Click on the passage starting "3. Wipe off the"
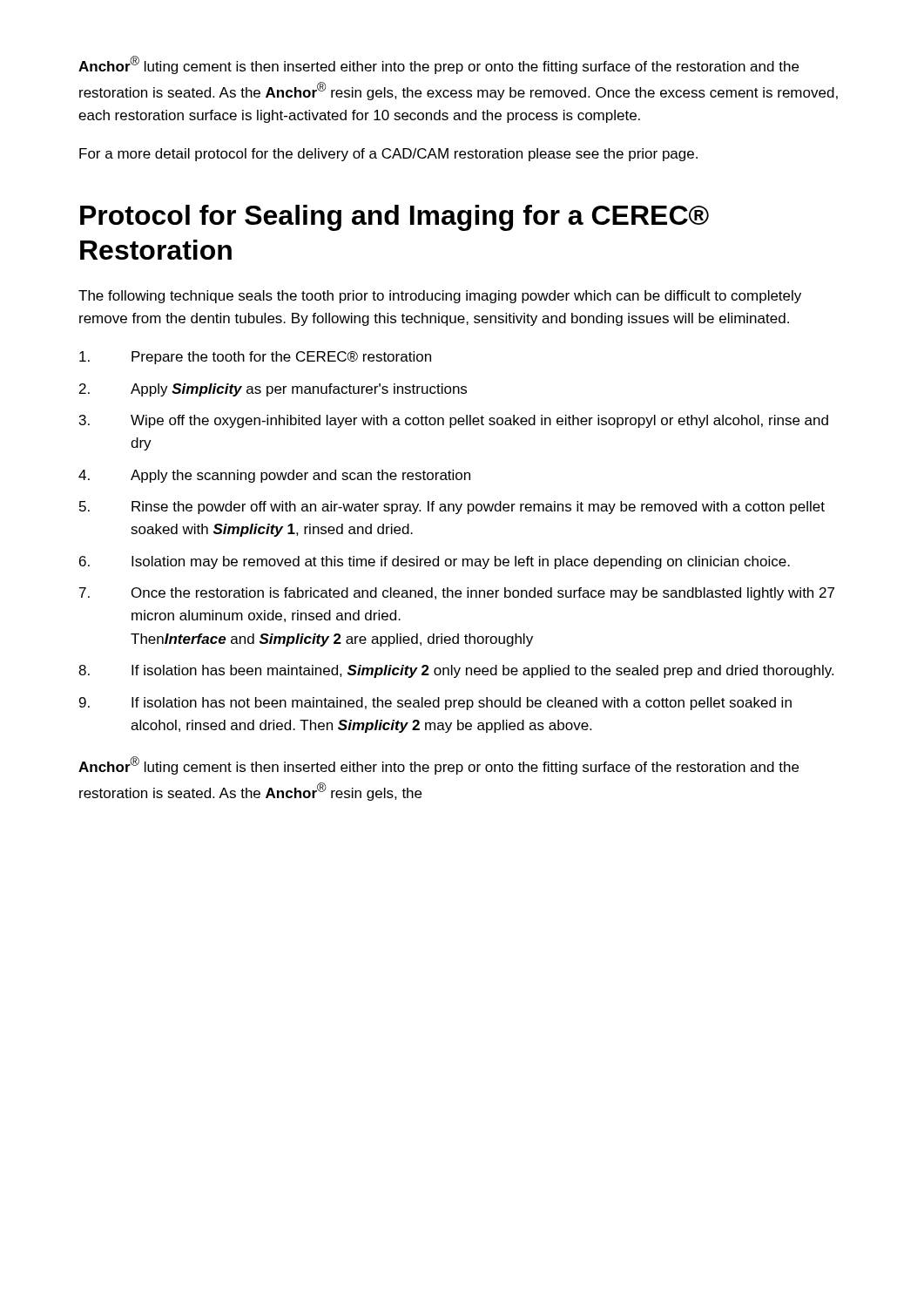Screen dimensions: 1307x924 click(462, 433)
